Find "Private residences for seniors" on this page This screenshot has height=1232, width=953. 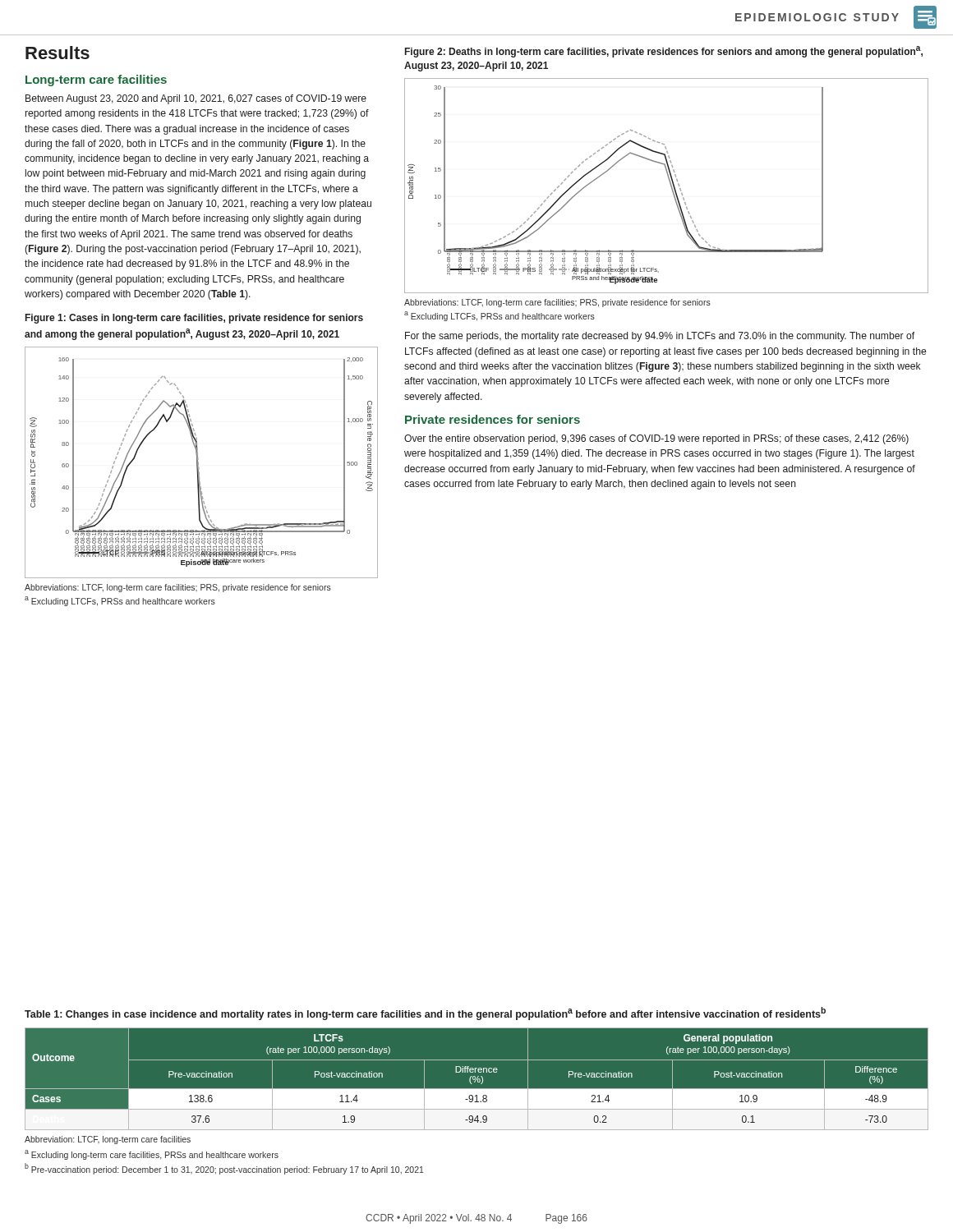(x=492, y=419)
